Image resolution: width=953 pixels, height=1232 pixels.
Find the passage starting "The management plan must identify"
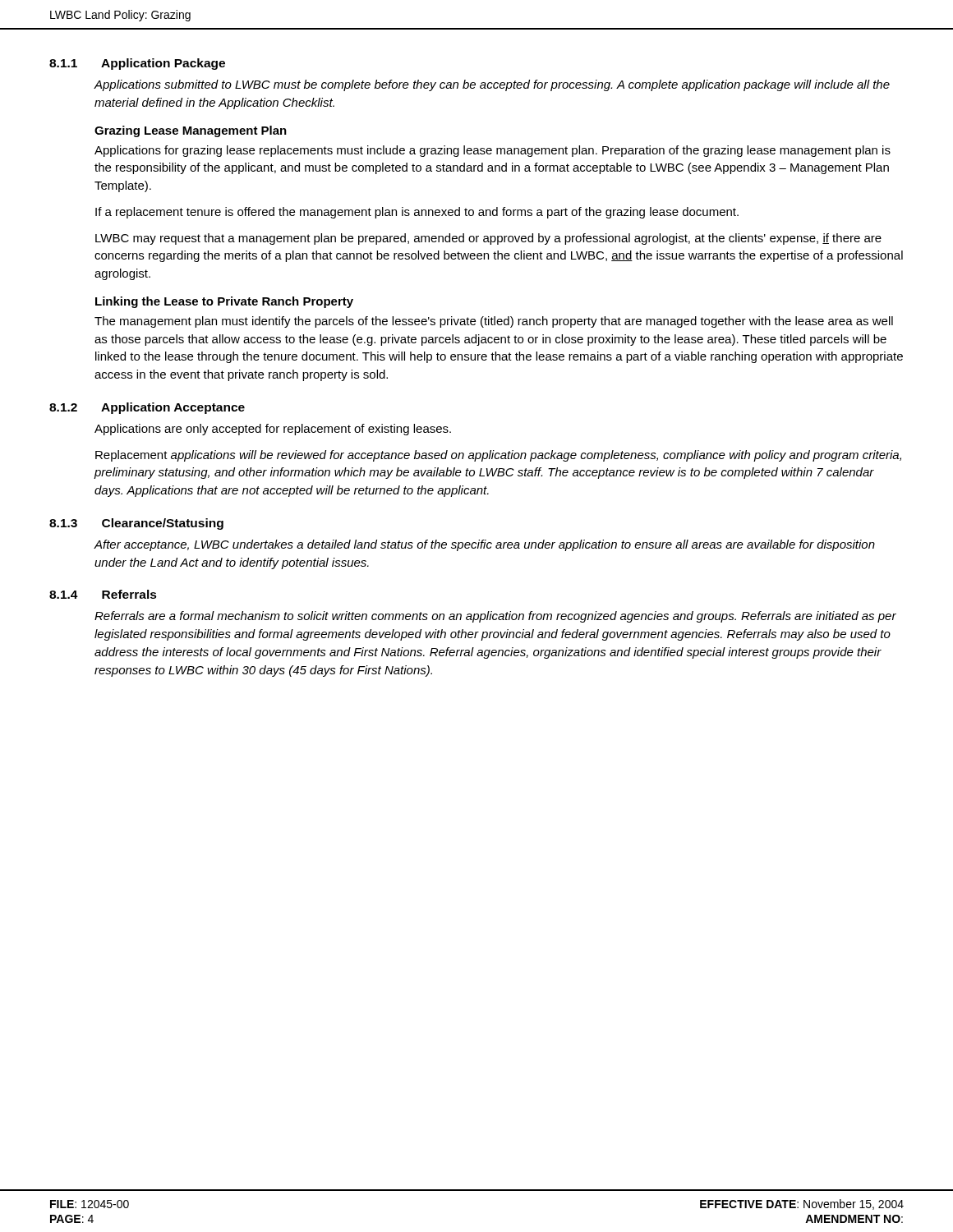point(499,347)
